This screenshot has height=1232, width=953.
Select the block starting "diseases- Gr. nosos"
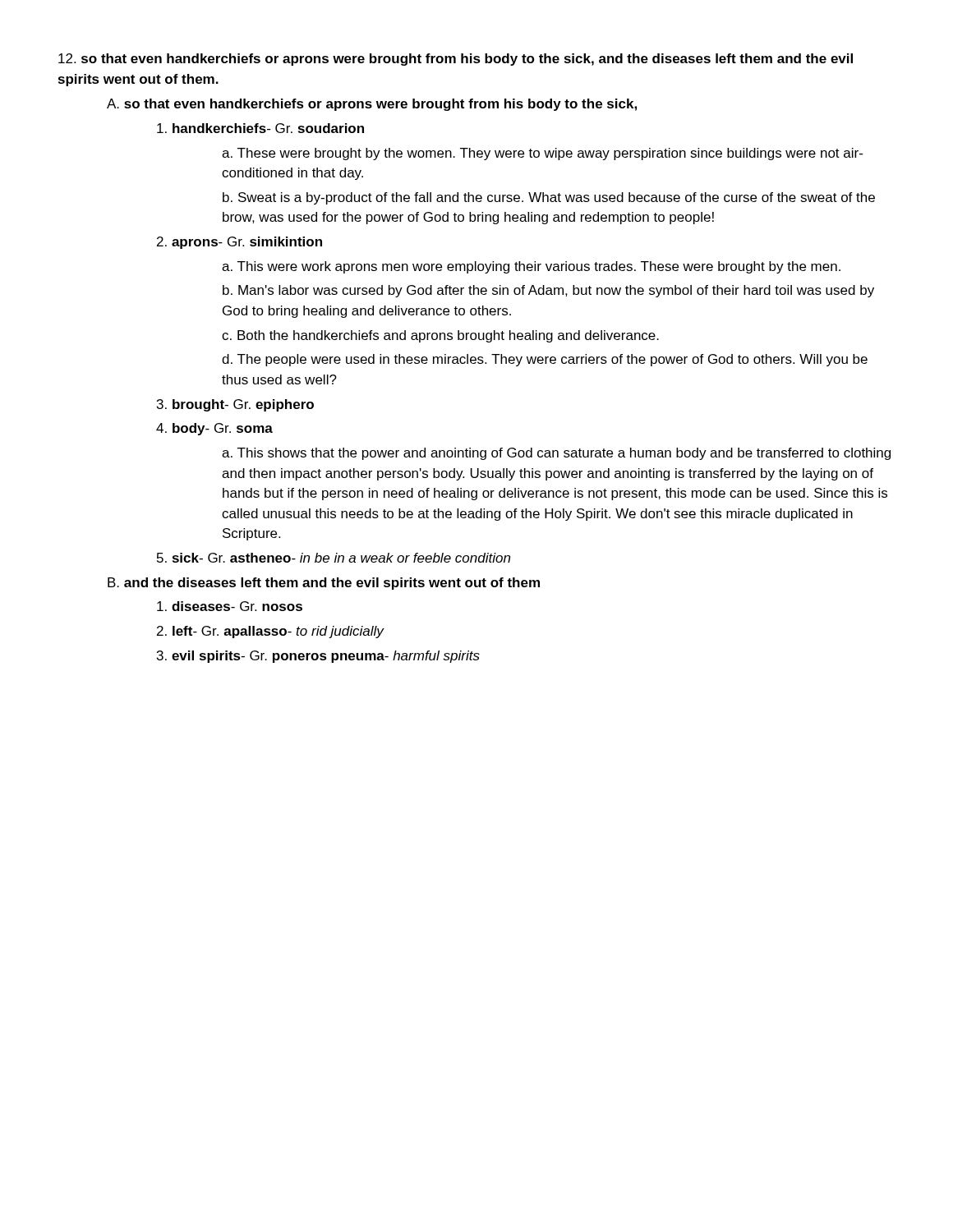230,606
